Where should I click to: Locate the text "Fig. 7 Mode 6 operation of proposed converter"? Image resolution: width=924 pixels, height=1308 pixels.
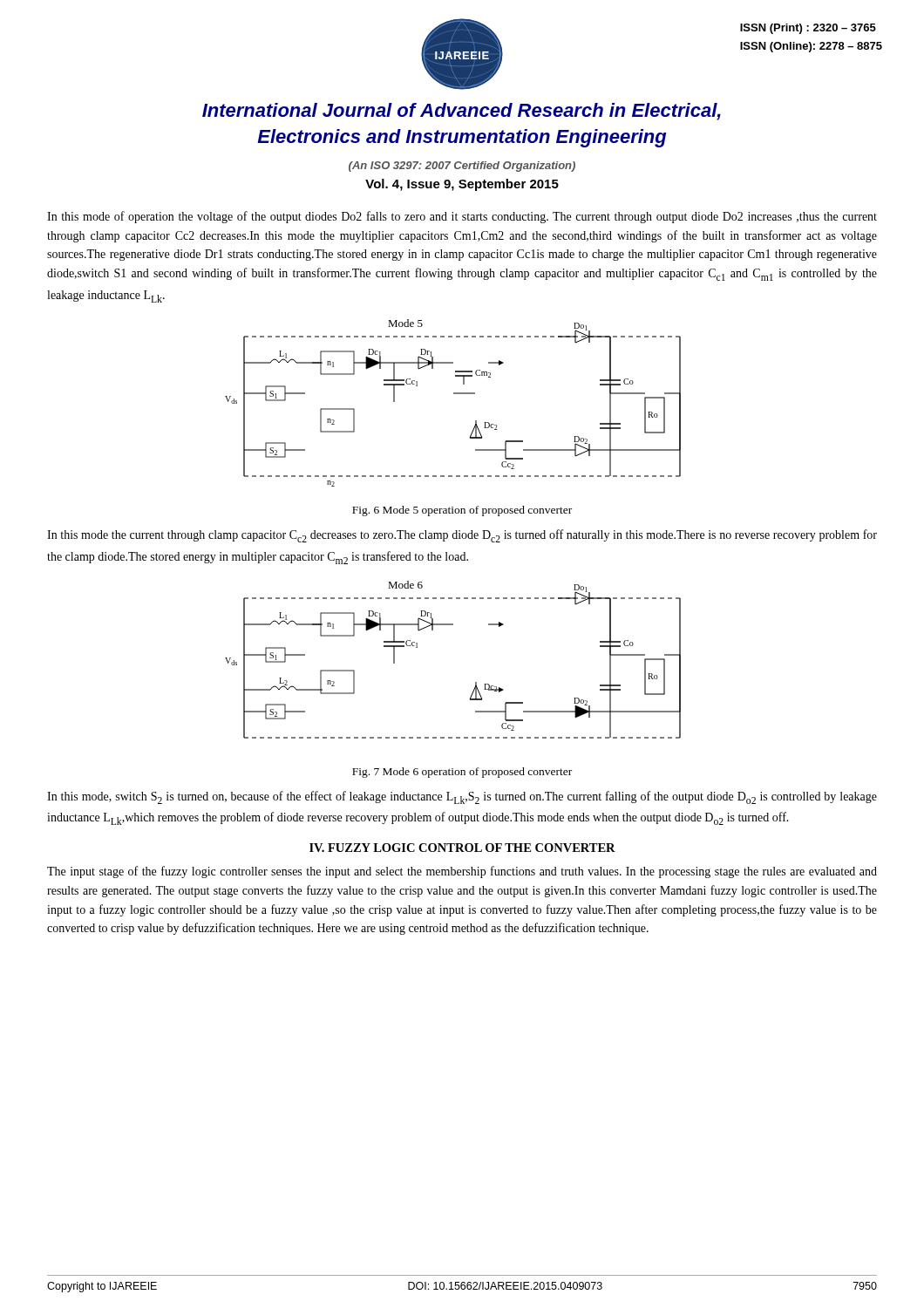tap(462, 771)
